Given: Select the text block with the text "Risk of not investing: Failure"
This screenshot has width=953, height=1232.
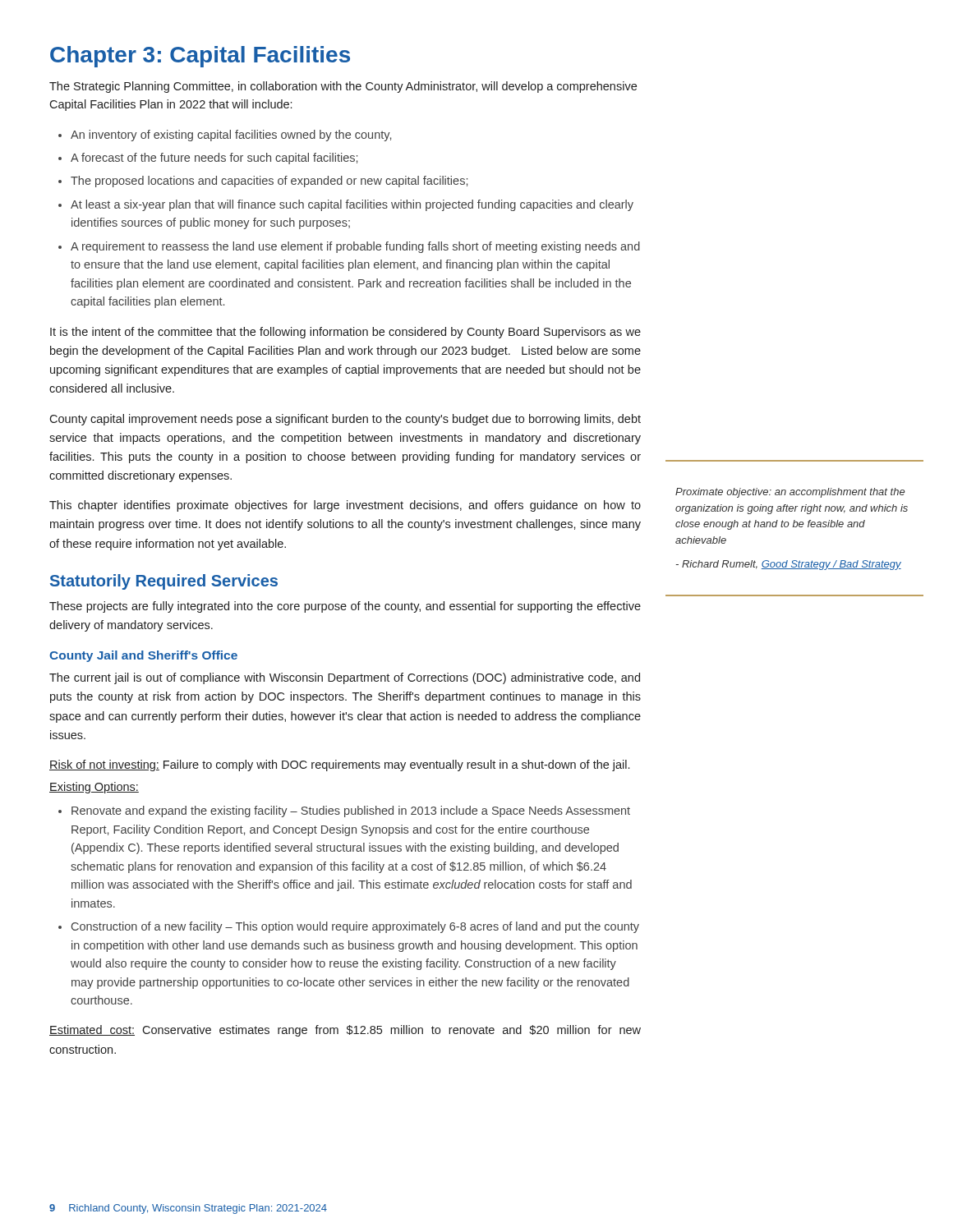Looking at the screenshot, I should 345,765.
